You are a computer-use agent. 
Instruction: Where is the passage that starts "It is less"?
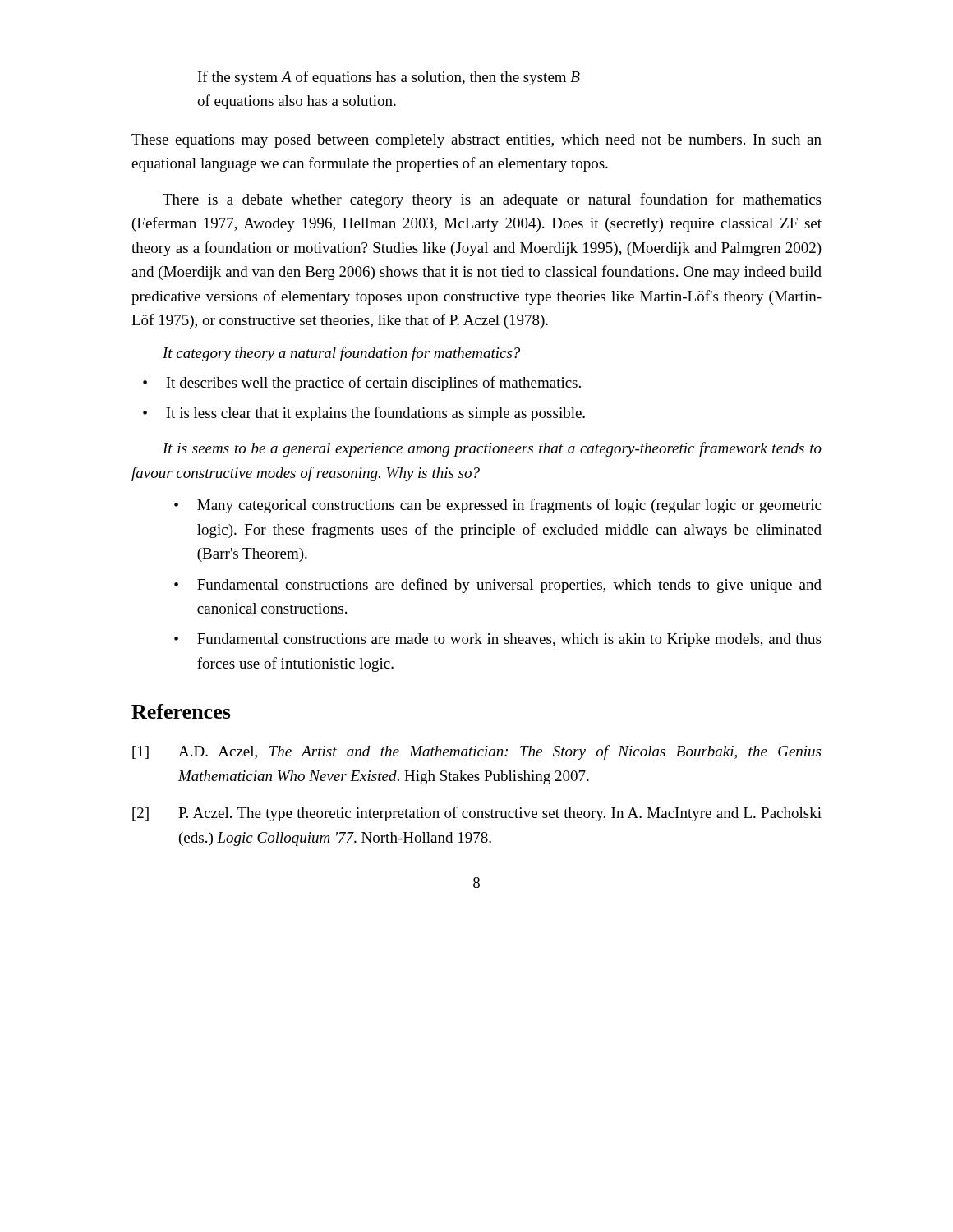click(x=476, y=413)
